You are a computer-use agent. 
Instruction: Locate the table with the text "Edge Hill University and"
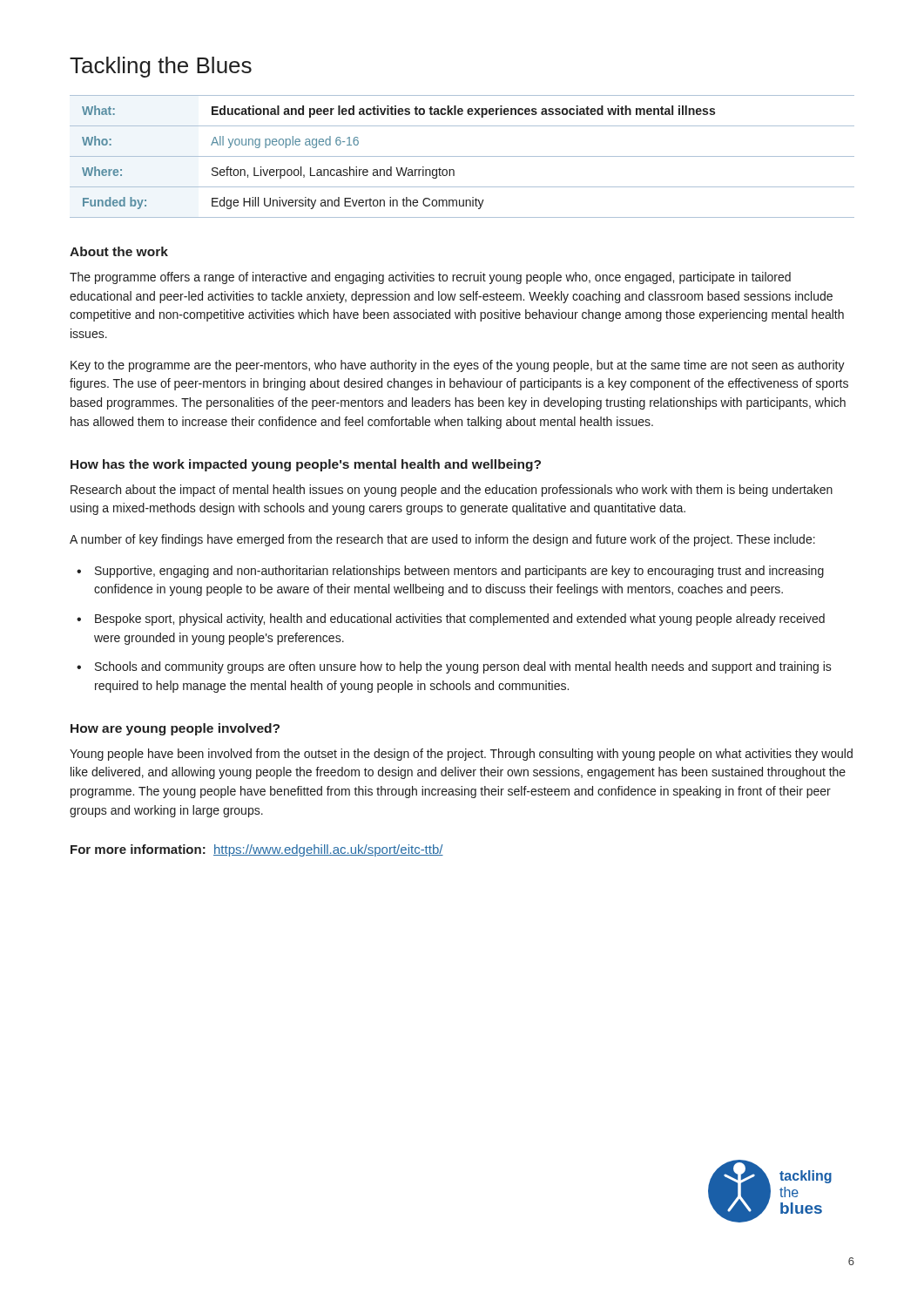pos(462,156)
